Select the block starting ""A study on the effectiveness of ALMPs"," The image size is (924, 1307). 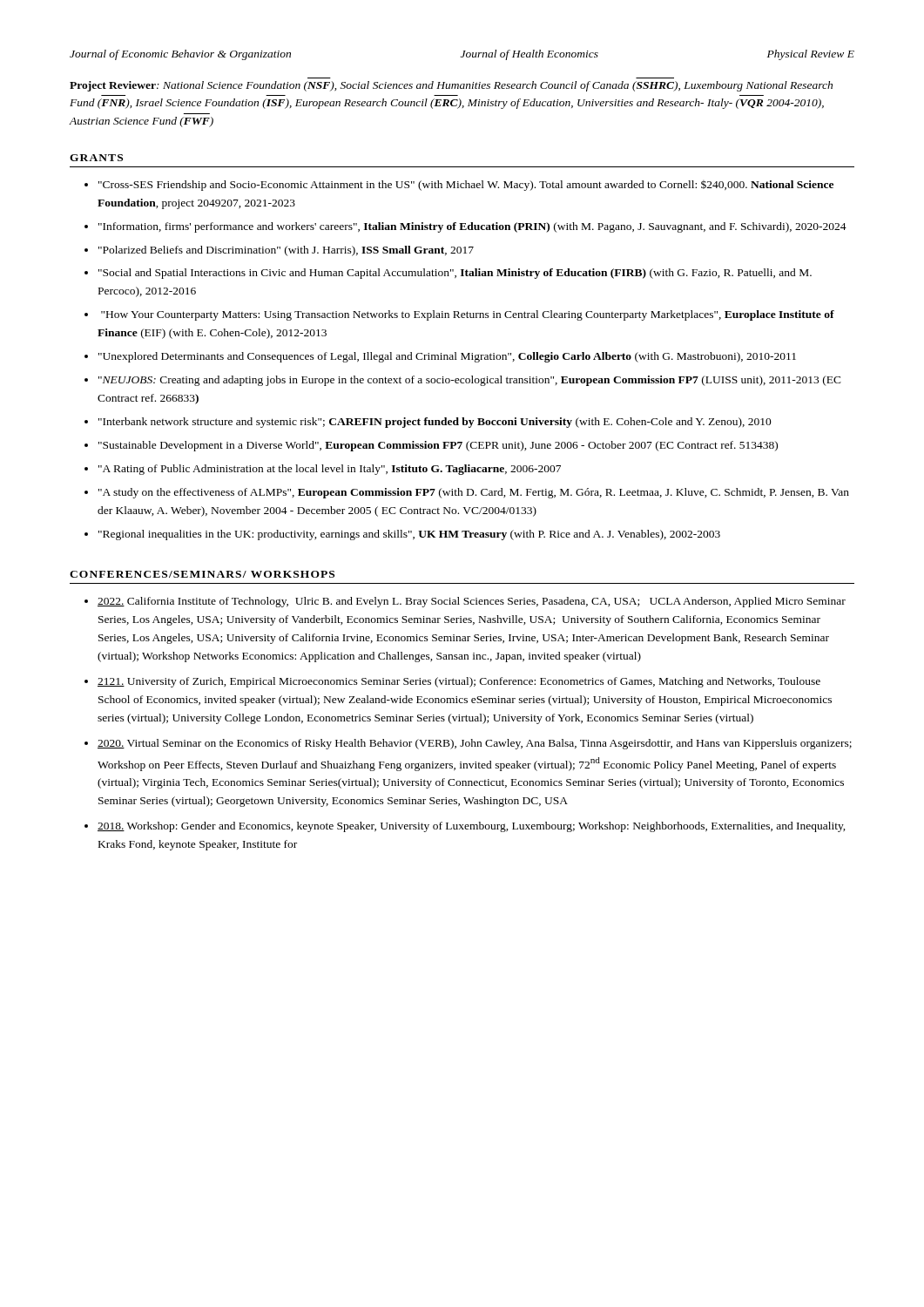473,501
